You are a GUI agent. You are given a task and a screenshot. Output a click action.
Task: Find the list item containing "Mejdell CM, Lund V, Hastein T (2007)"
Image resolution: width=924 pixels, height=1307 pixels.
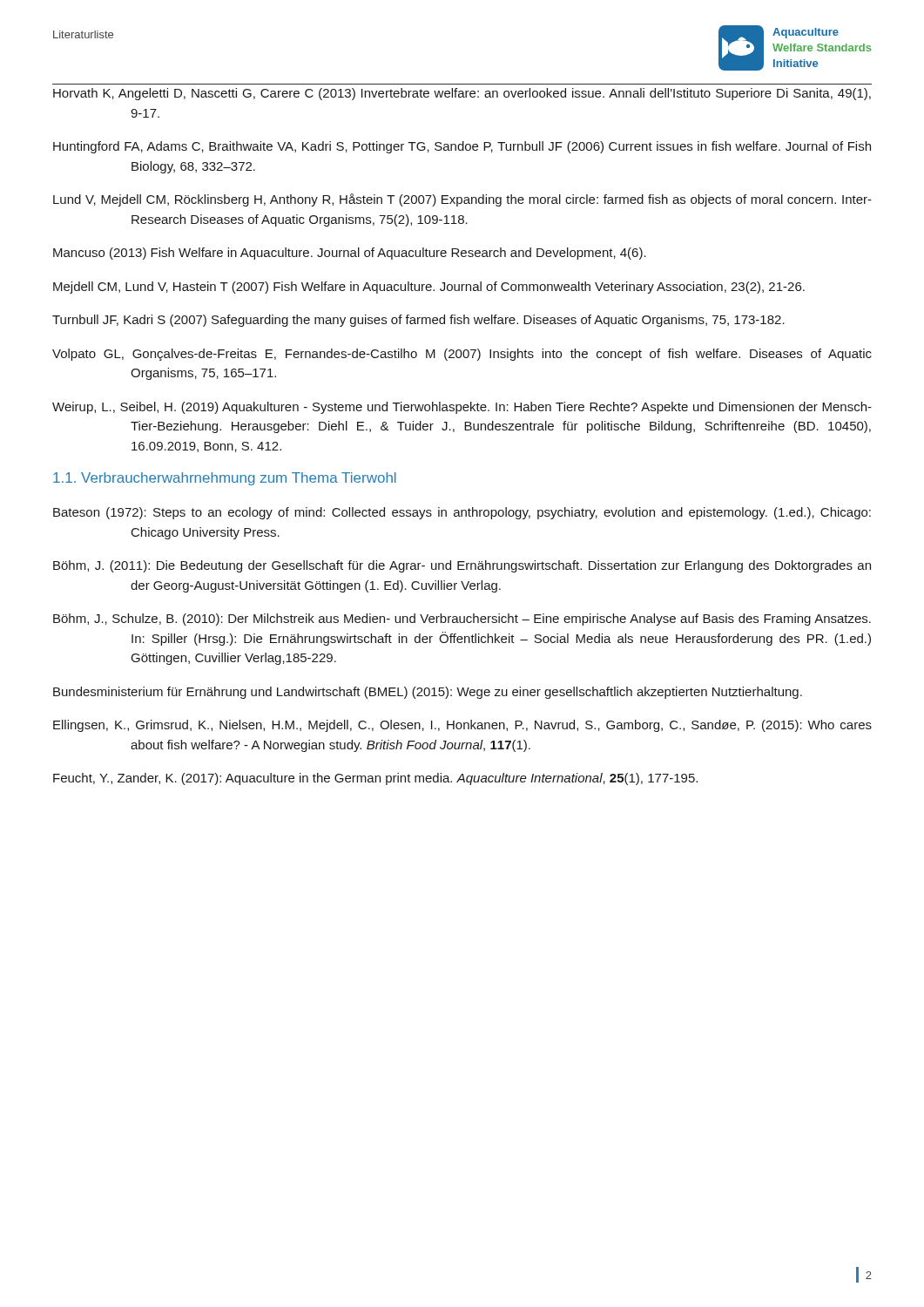pyautogui.click(x=462, y=286)
